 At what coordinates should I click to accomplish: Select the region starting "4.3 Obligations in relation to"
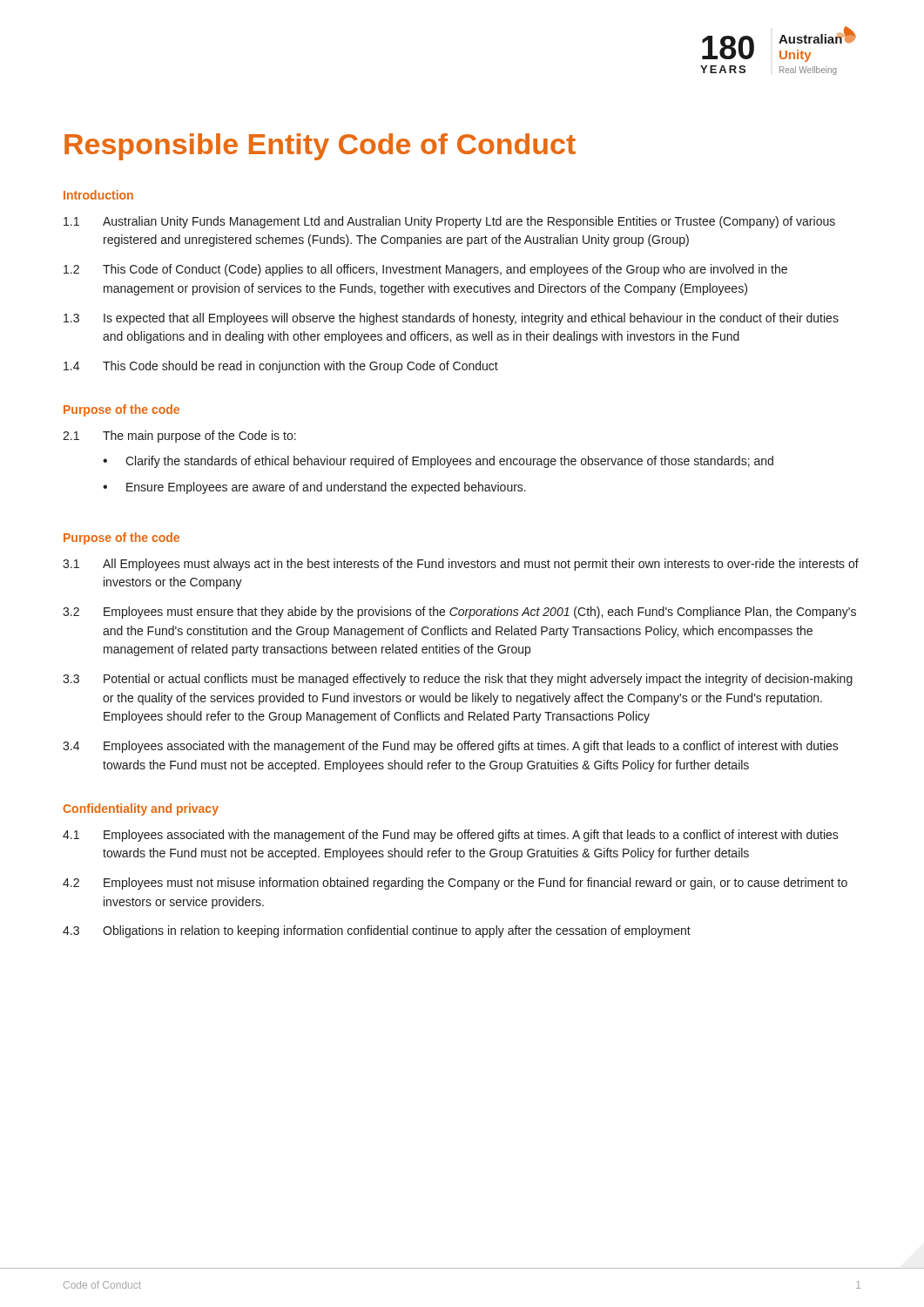462,932
